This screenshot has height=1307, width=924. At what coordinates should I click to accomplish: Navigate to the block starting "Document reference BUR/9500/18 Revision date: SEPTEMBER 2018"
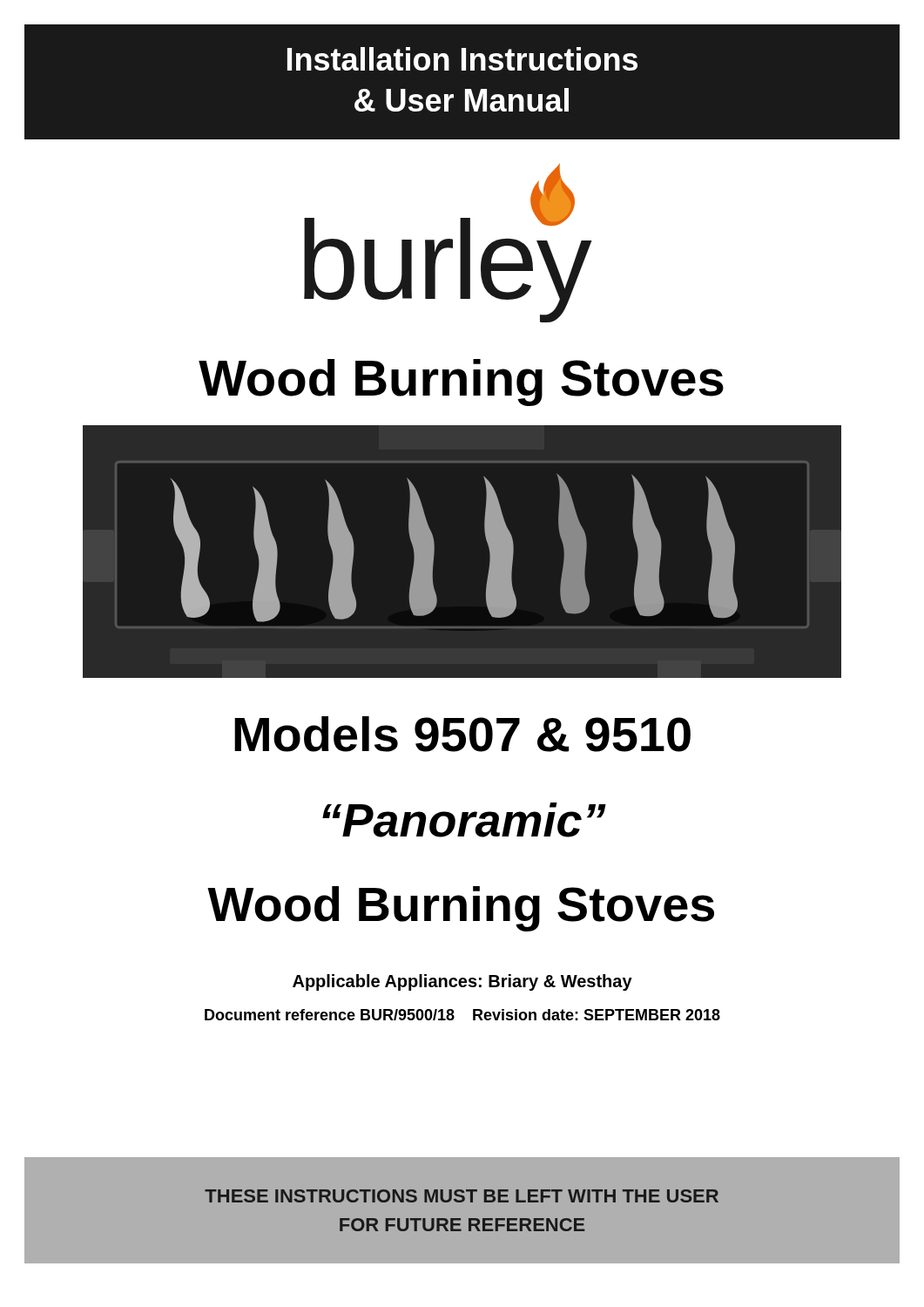coord(462,1015)
